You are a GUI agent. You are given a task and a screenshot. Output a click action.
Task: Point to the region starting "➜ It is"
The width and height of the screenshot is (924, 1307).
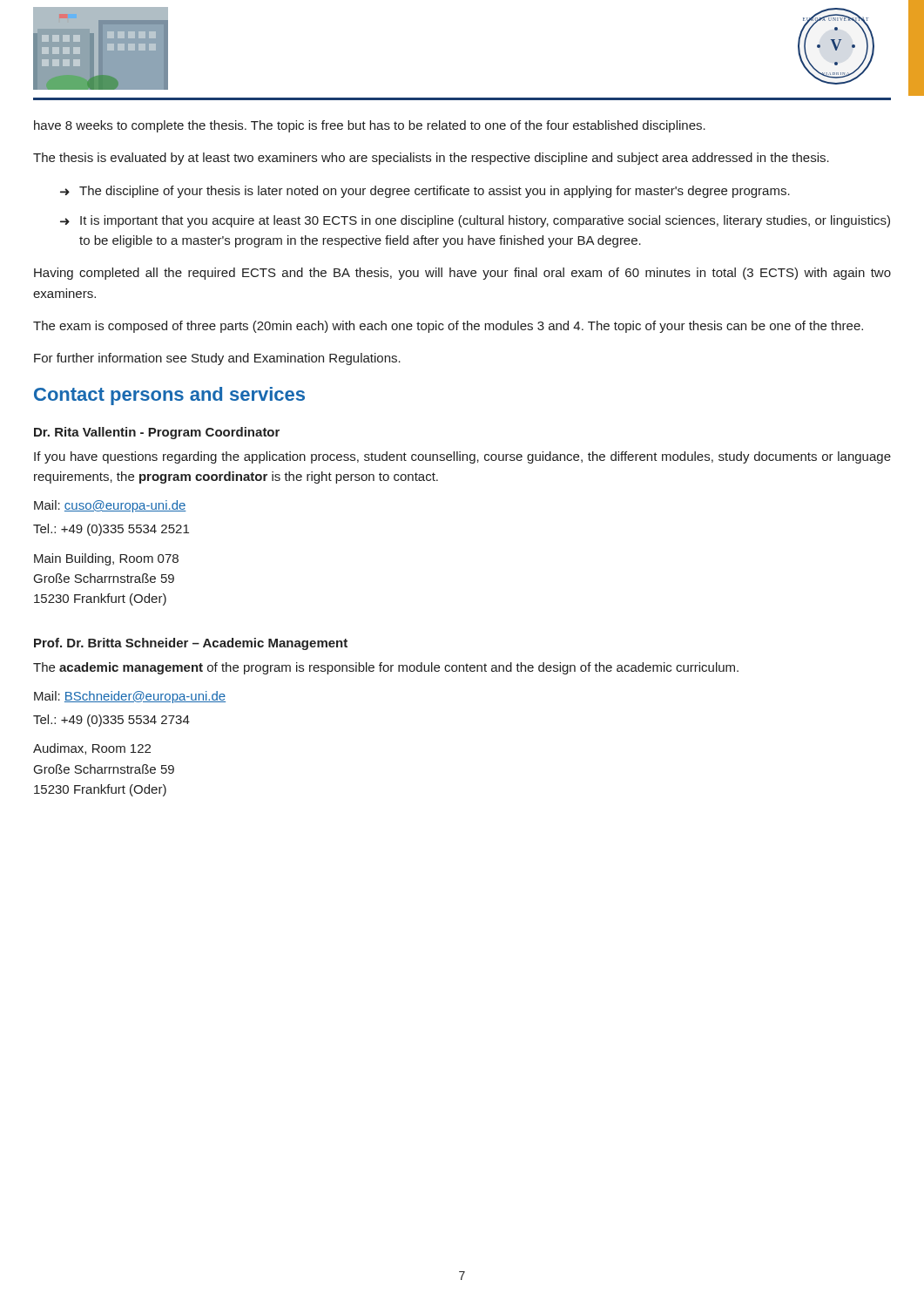tap(475, 230)
